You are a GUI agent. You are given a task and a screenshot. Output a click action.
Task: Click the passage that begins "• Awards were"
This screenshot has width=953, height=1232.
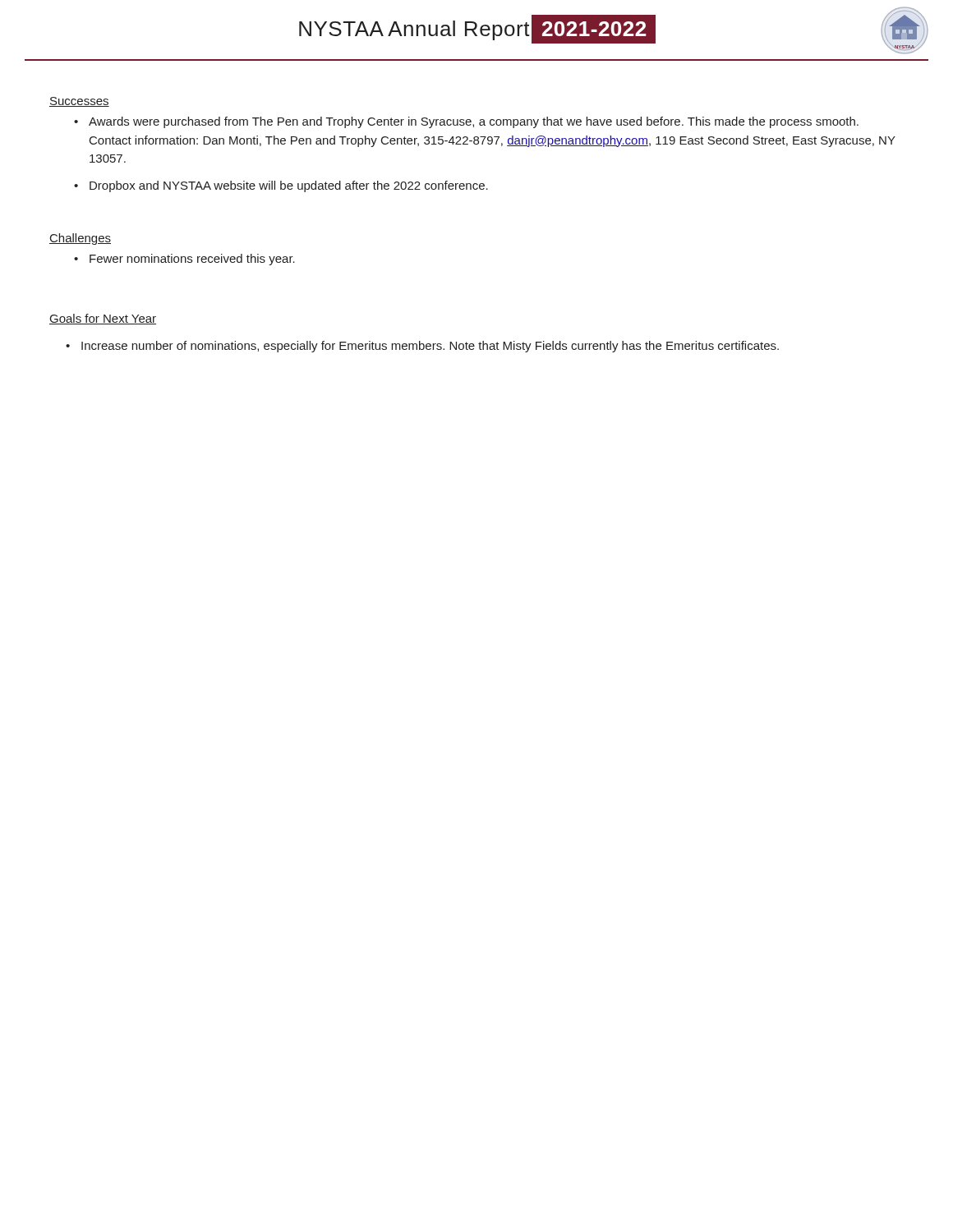(489, 140)
